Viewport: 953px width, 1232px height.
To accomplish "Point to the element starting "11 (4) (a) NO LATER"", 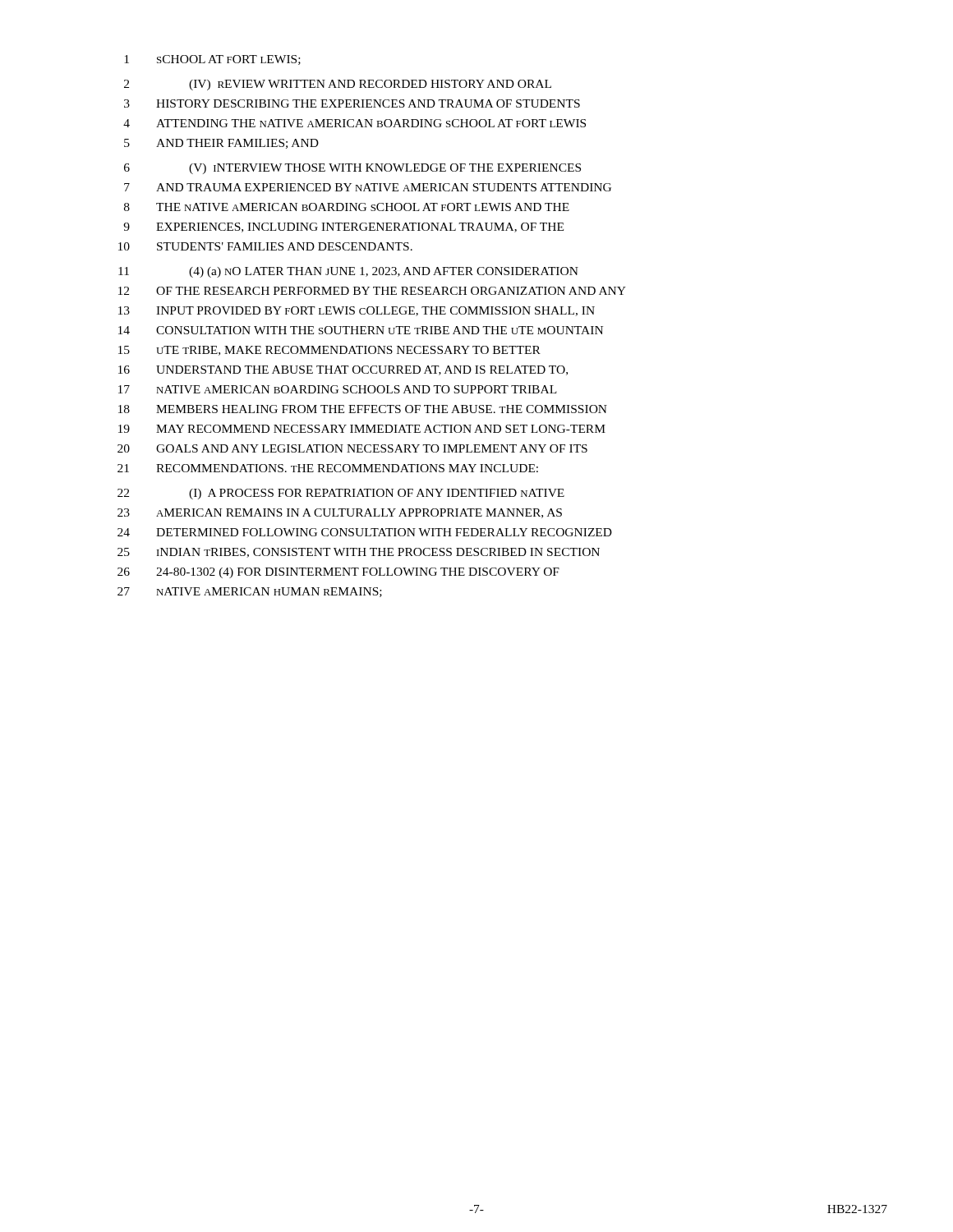I will [485, 271].
